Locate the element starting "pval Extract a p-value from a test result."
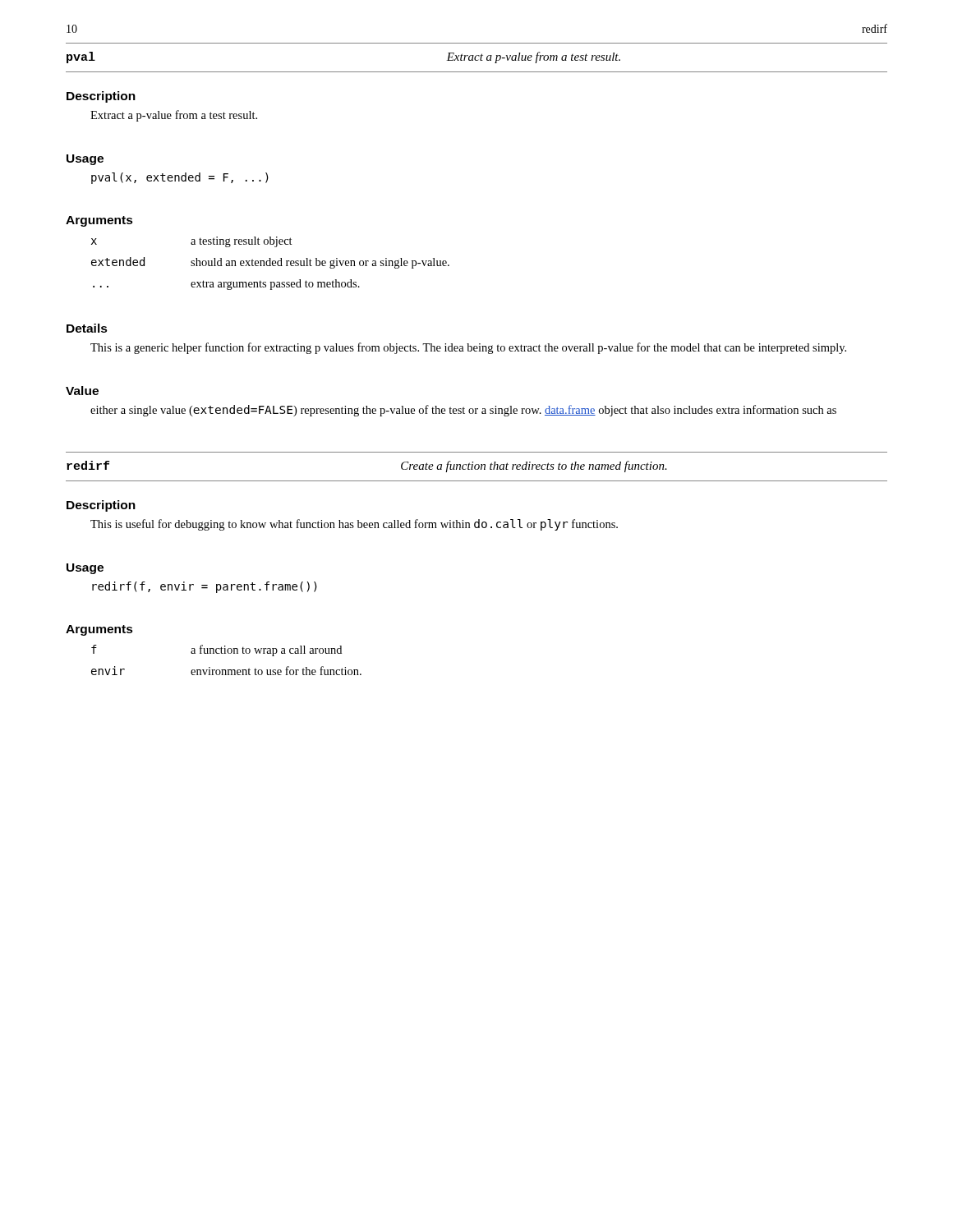This screenshot has width=953, height=1232. tap(476, 58)
